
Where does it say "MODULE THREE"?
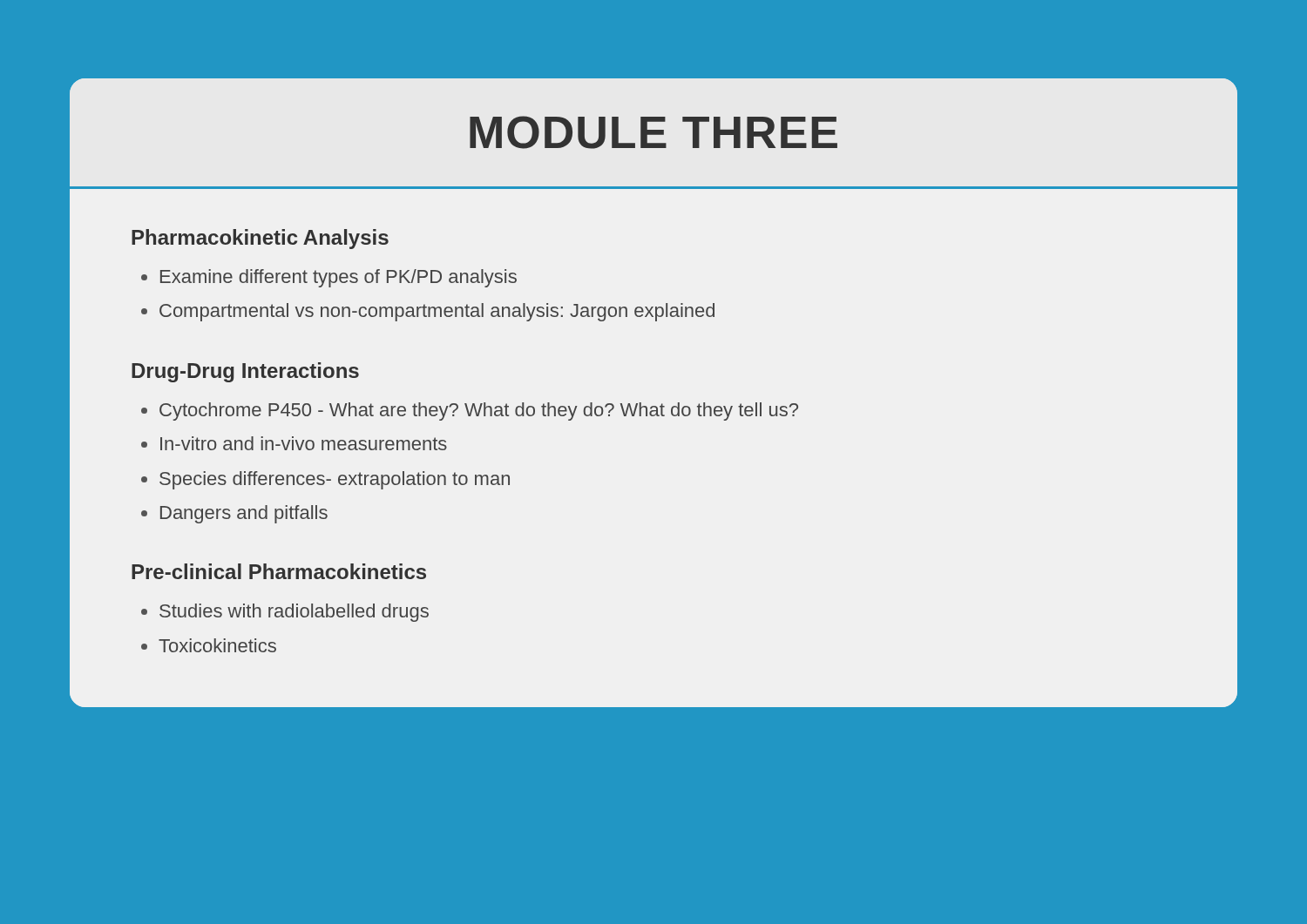click(654, 132)
